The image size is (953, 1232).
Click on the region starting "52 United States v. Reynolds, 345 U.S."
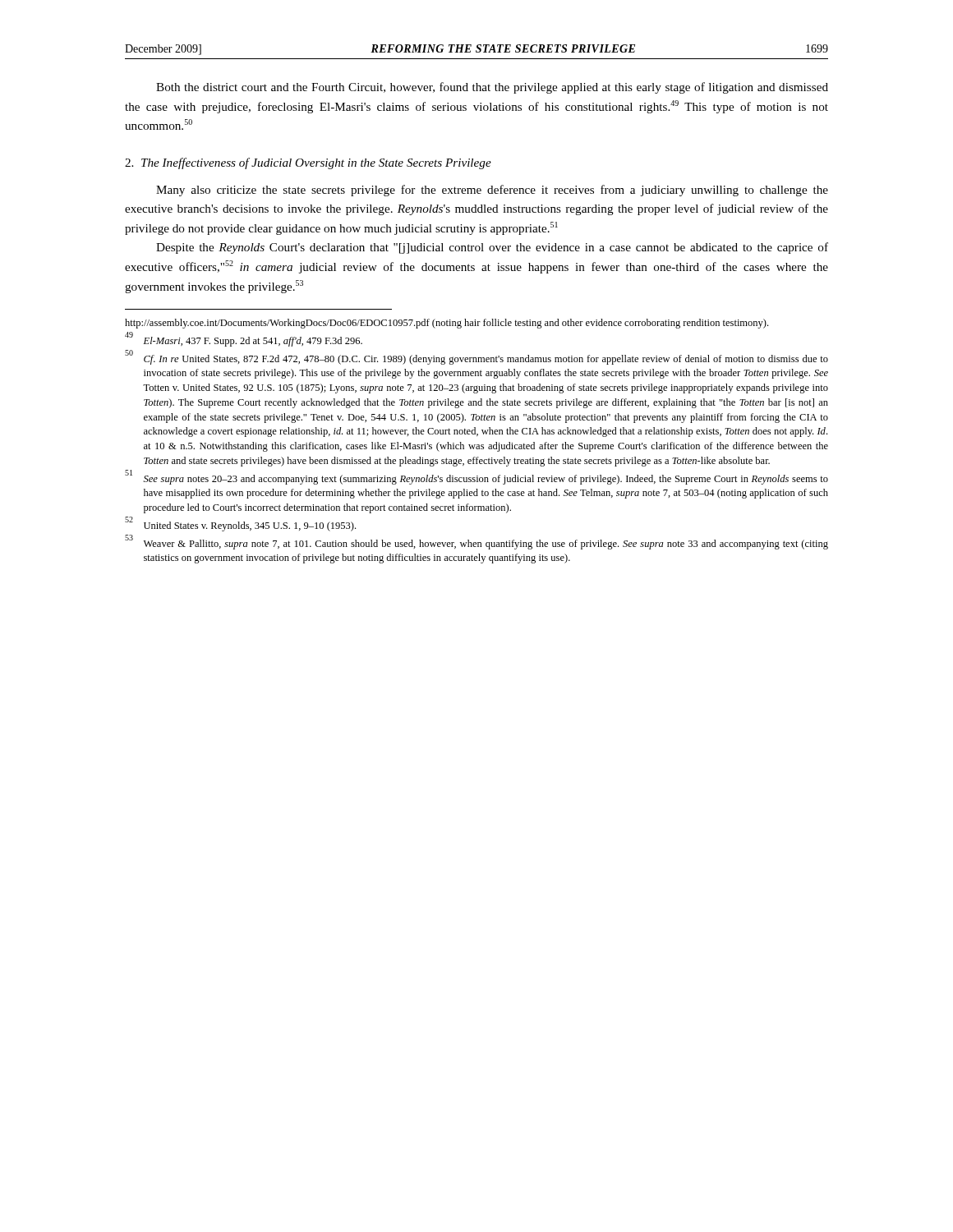[x=241, y=525]
